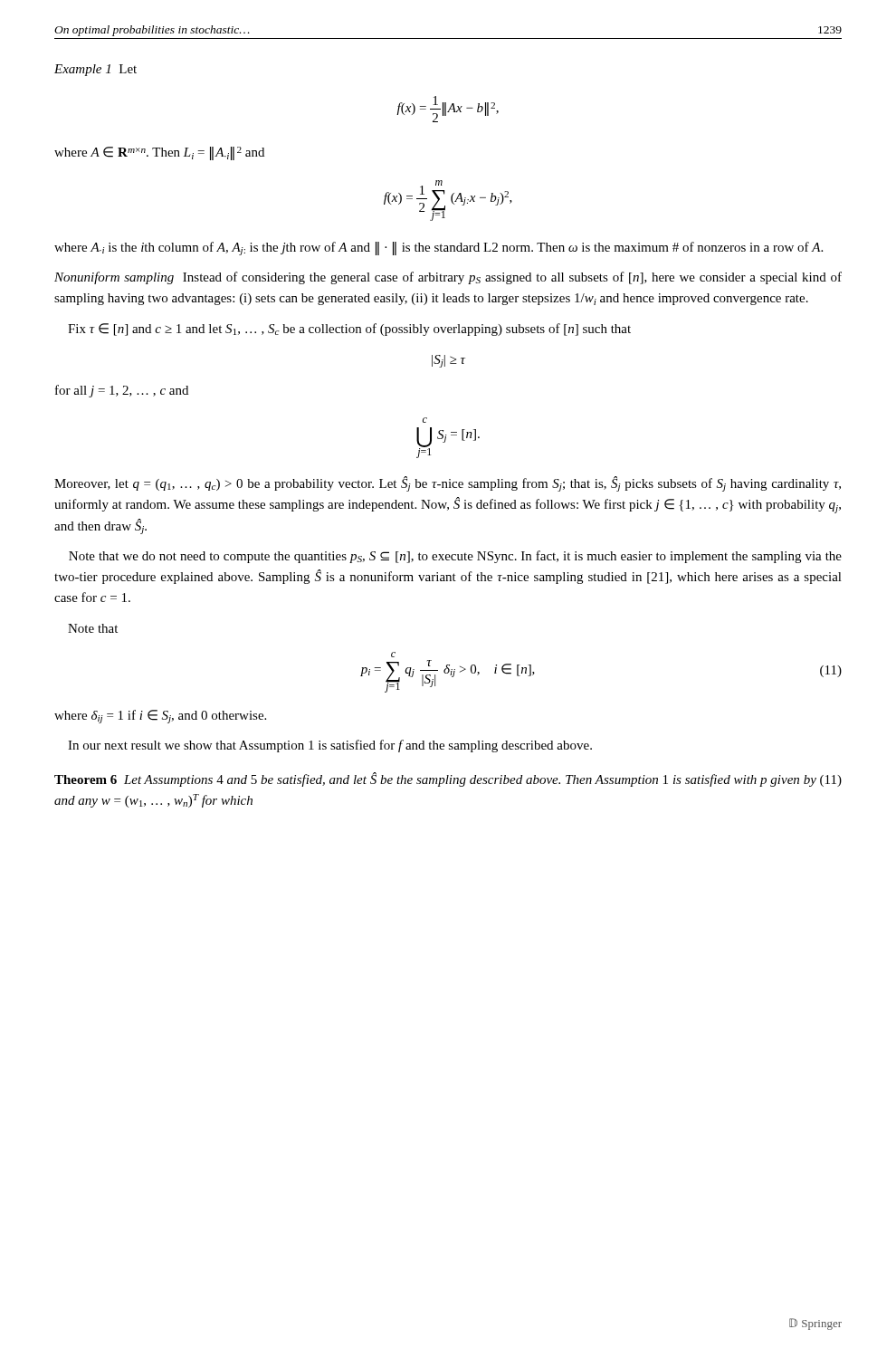896x1358 pixels.
Task: Where does it say "Example 1 Let"?
Action: coord(96,69)
